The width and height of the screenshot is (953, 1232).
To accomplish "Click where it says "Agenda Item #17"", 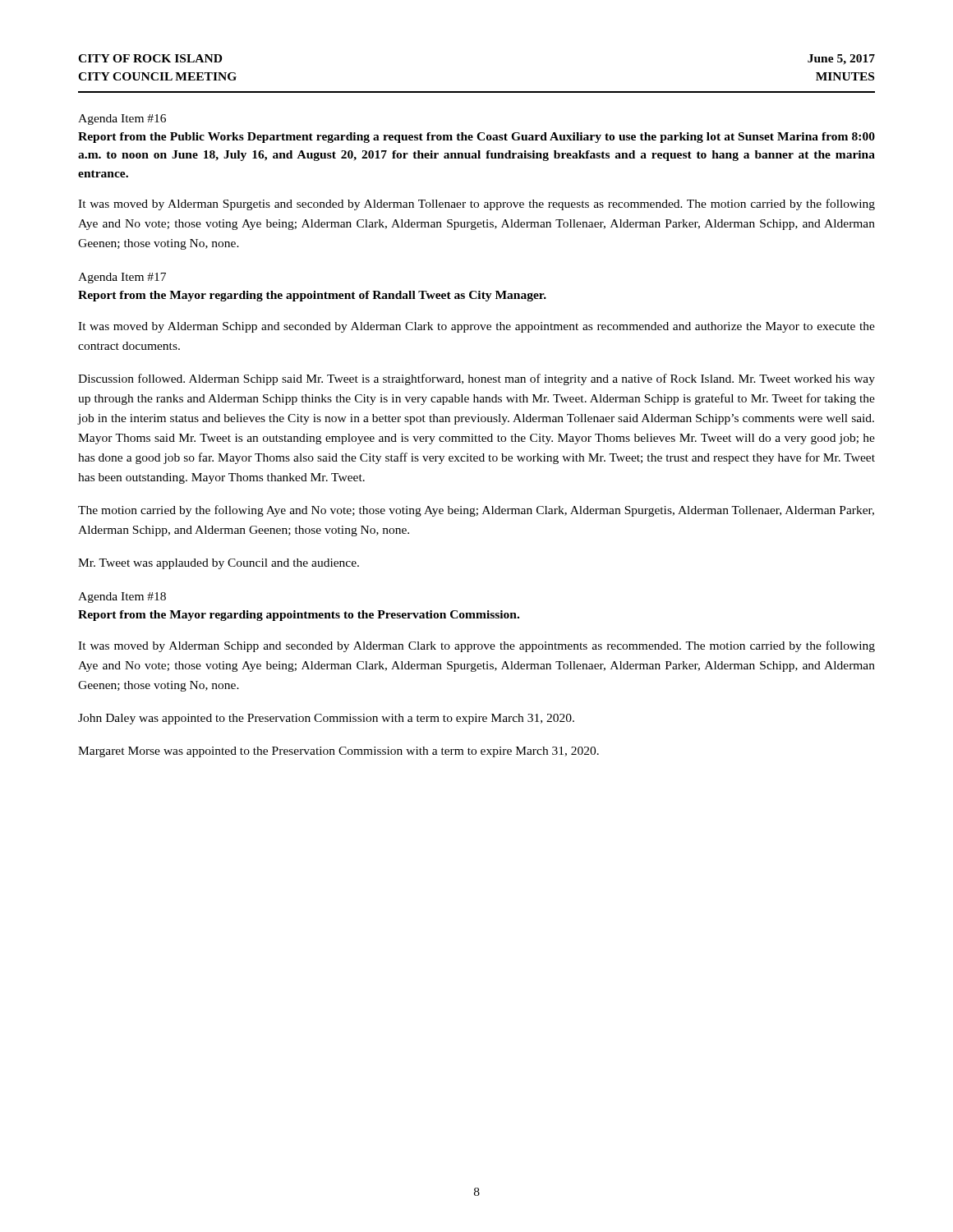I will (122, 277).
